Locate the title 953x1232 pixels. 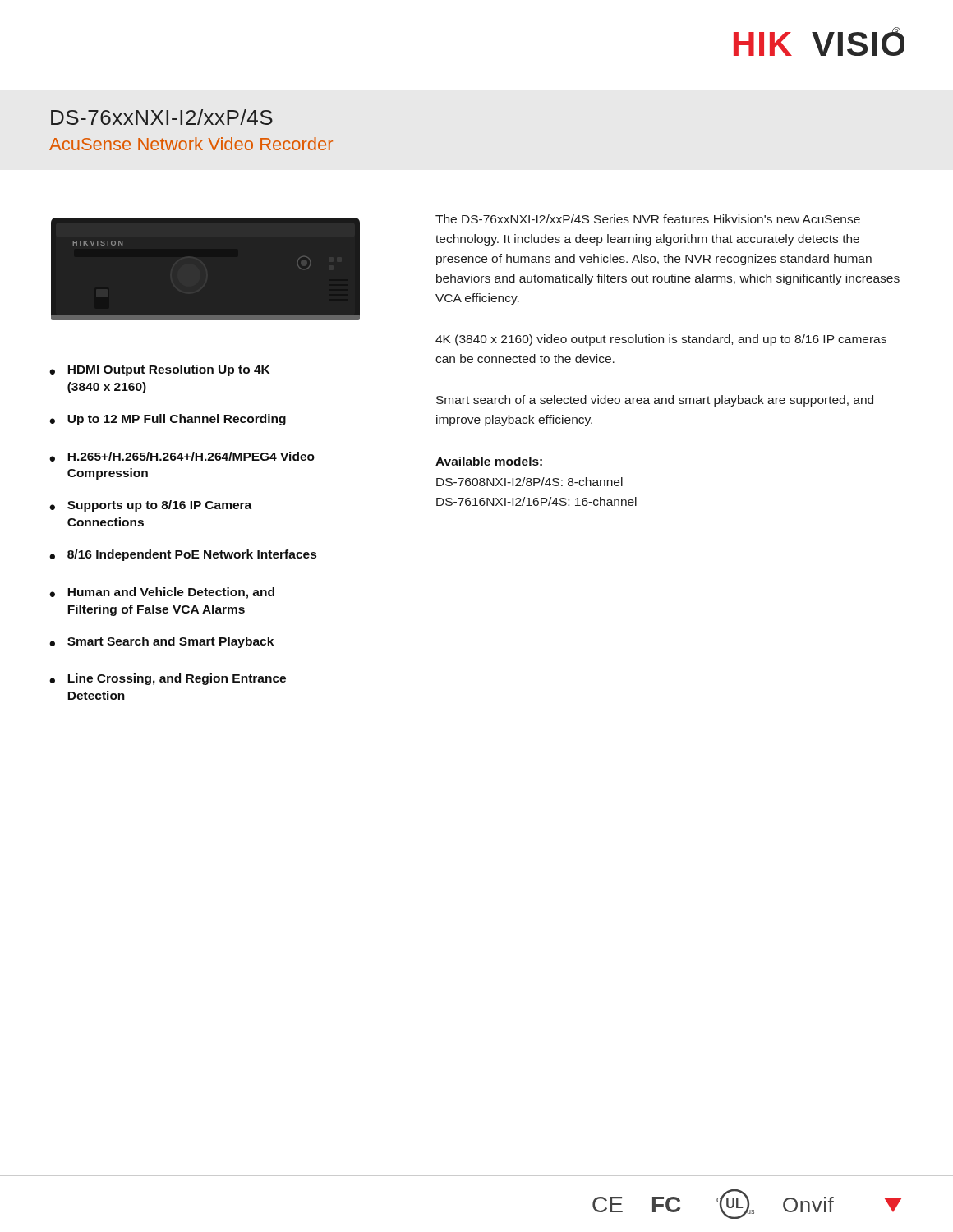point(161,117)
